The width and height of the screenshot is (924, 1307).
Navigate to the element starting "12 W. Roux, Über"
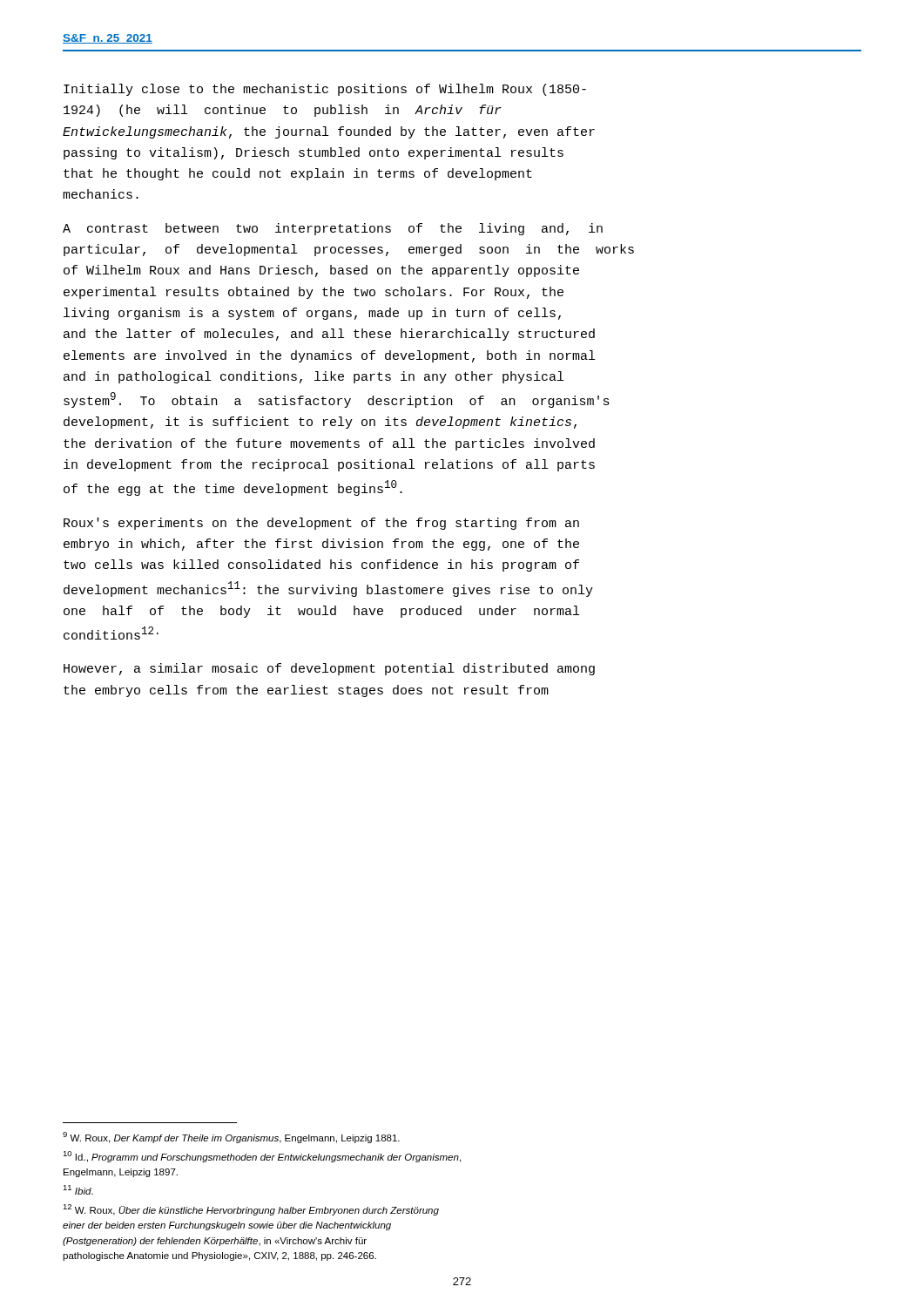(x=251, y=1231)
